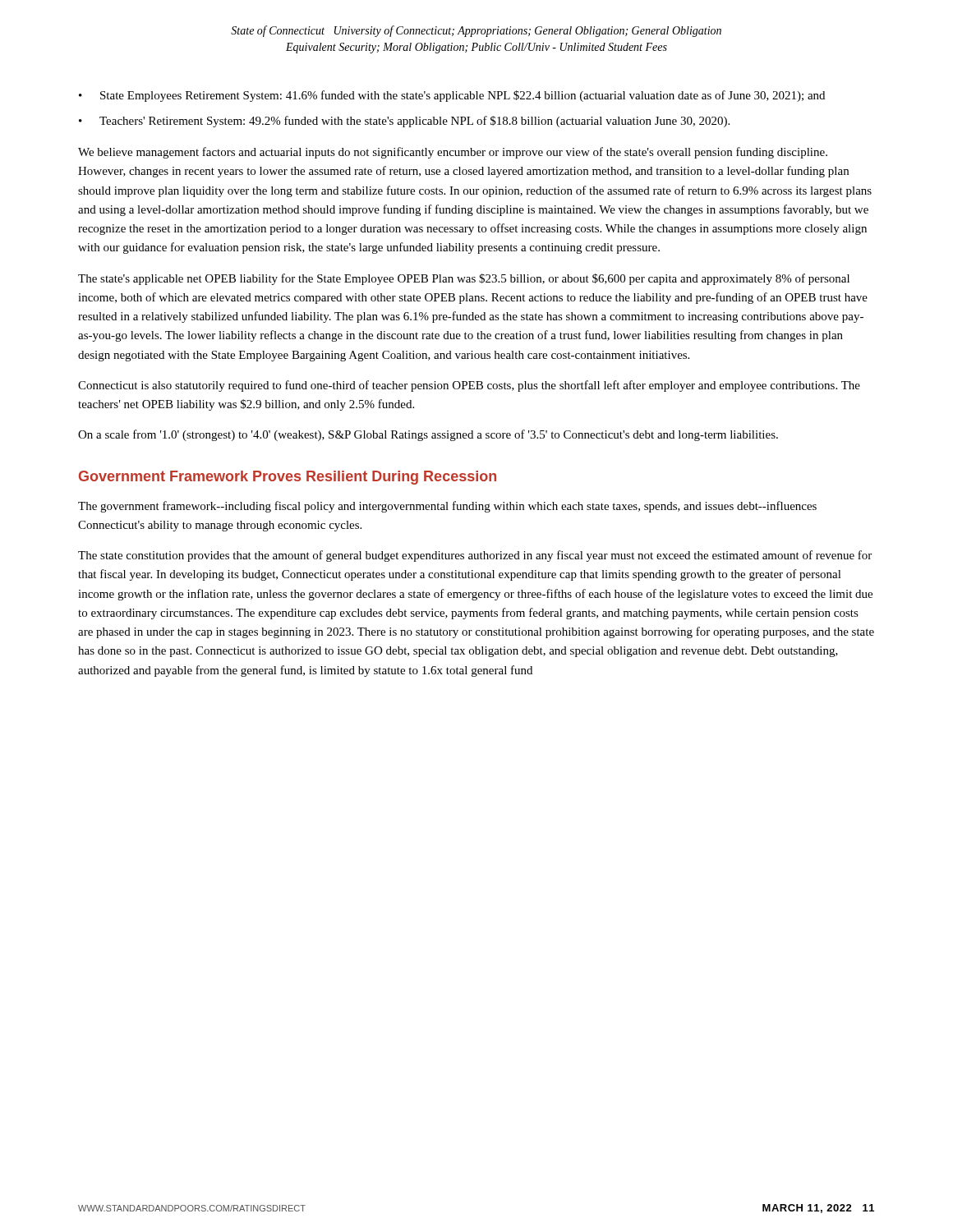Locate the text block containing "The state's applicable net OPEB liability for the"
The image size is (953, 1232).
[473, 316]
